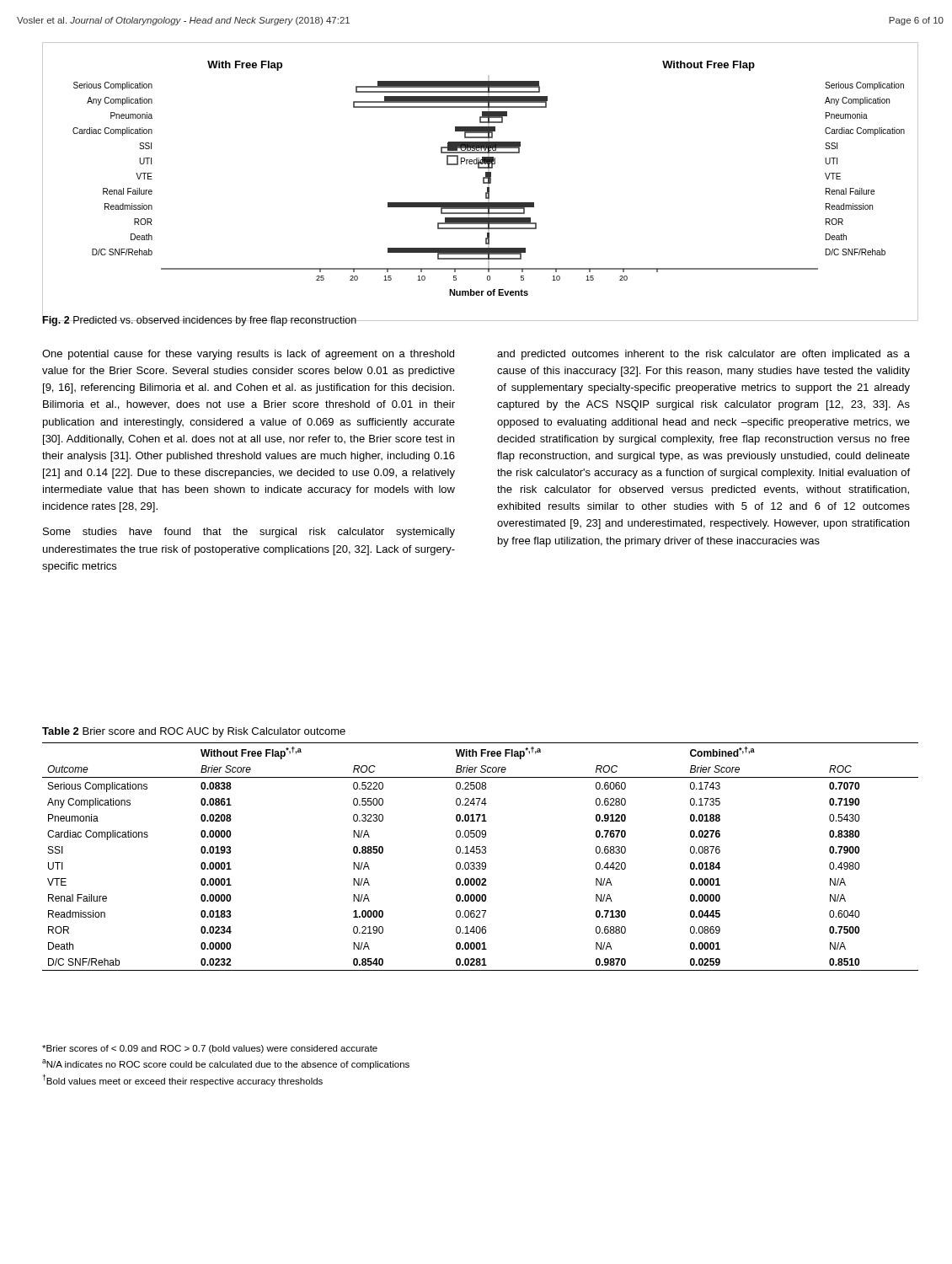The height and width of the screenshot is (1264, 952).
Task: Where is the passage that starts "One potential cause"?
Action: point(249,460)
